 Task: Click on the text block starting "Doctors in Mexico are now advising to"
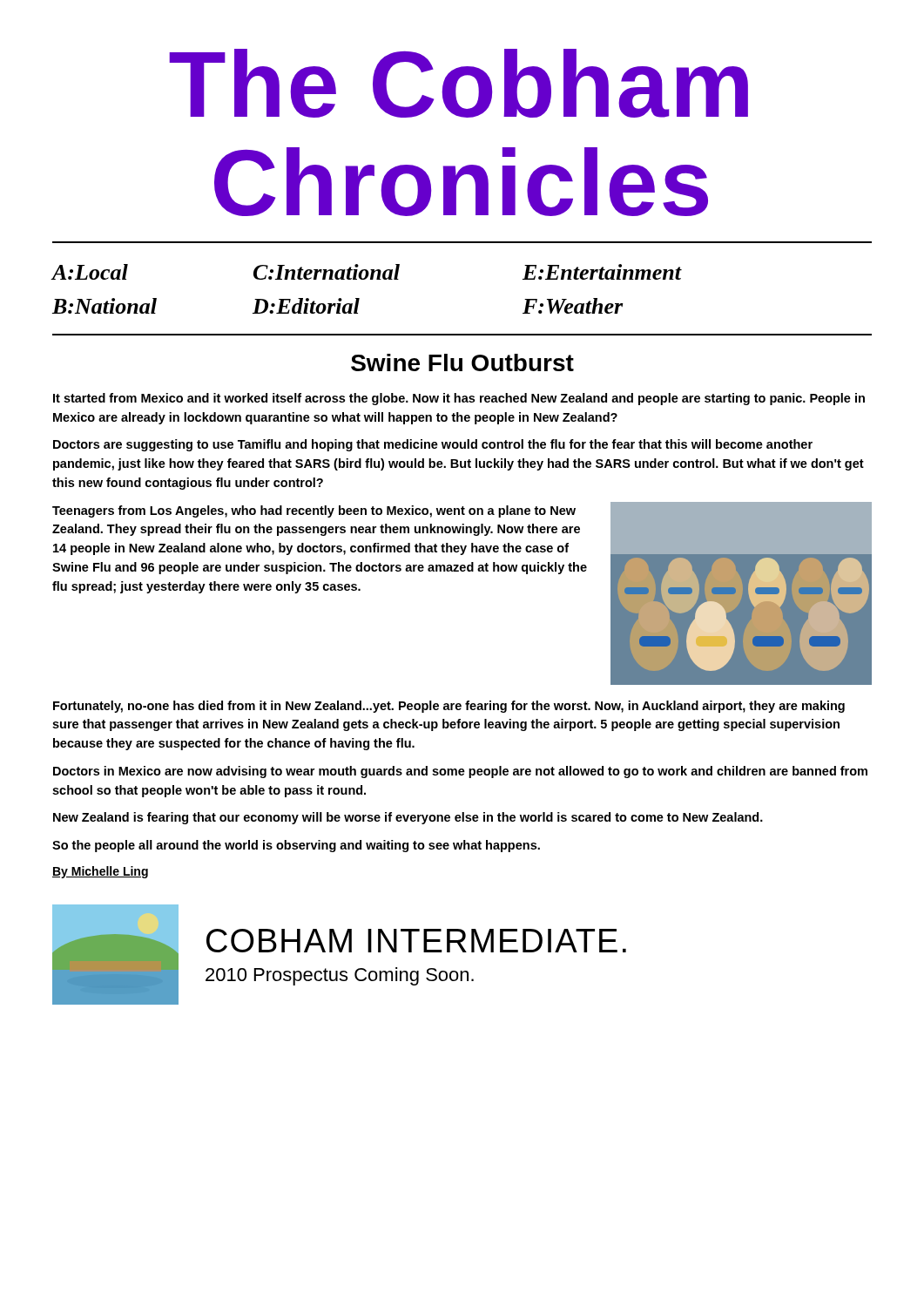pyautogui.click(x=462, y=781)
